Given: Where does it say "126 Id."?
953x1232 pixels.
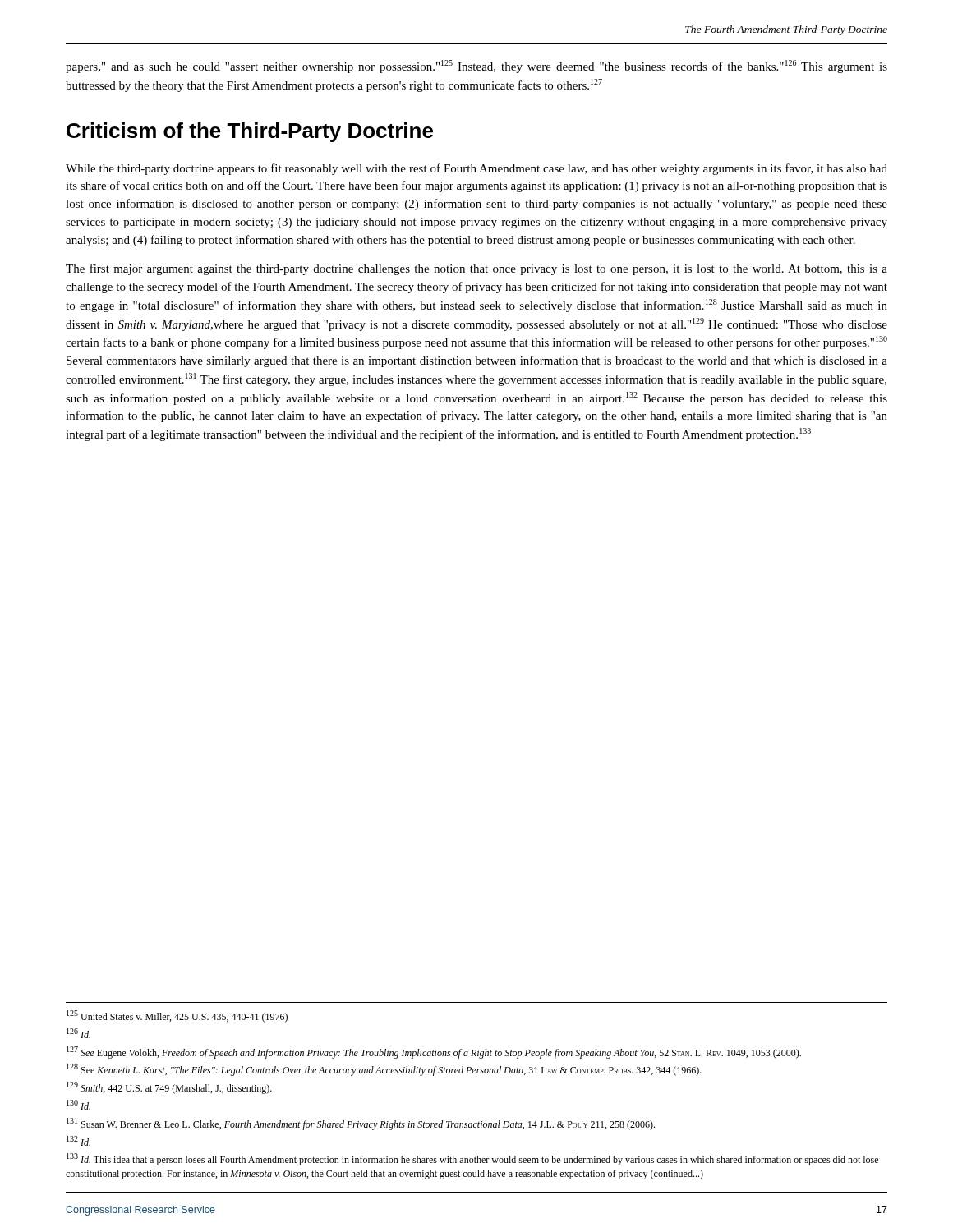Looking at the screenshot, I should coord(78,1034).
